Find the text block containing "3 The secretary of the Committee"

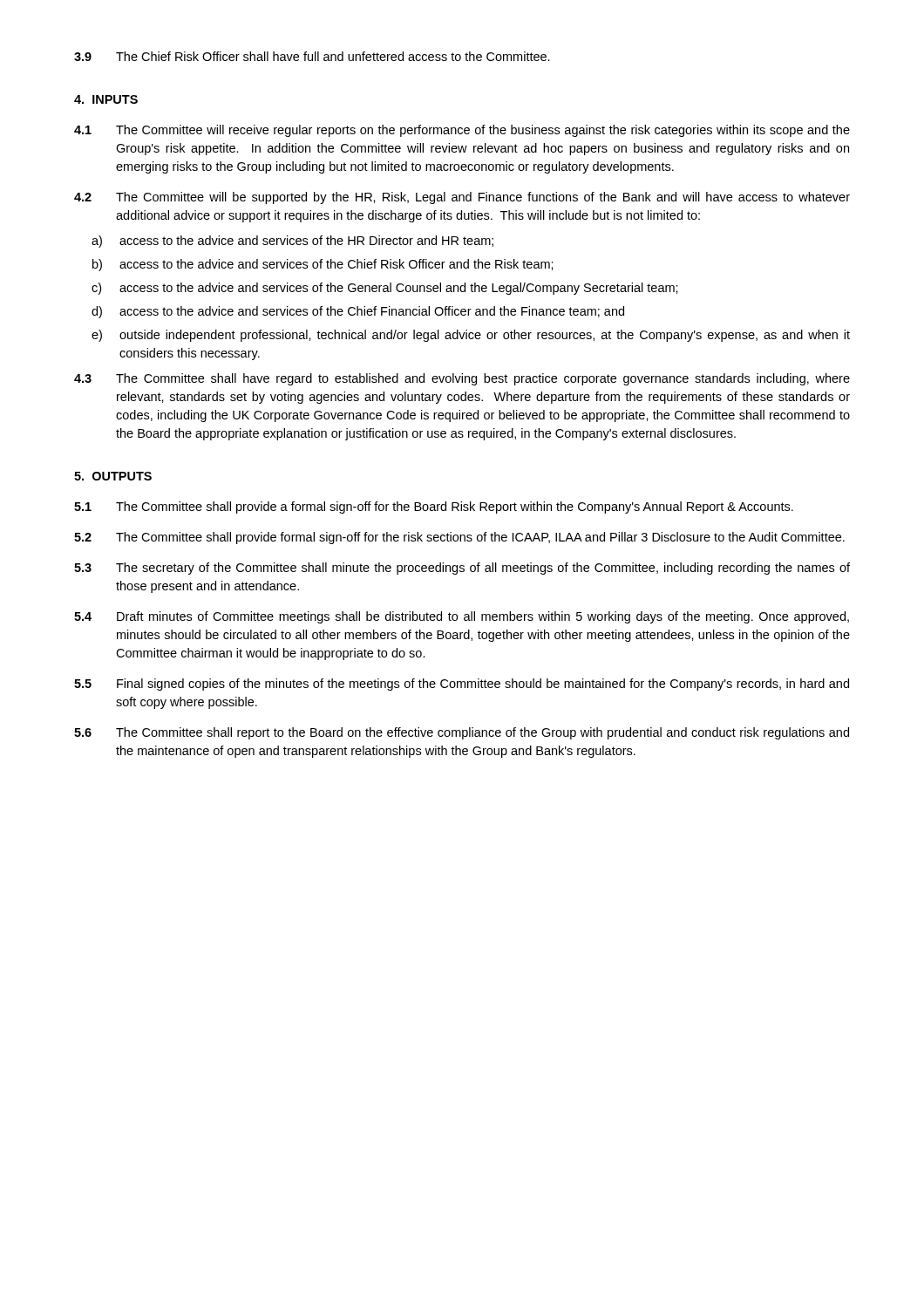(x=462, y=578)
